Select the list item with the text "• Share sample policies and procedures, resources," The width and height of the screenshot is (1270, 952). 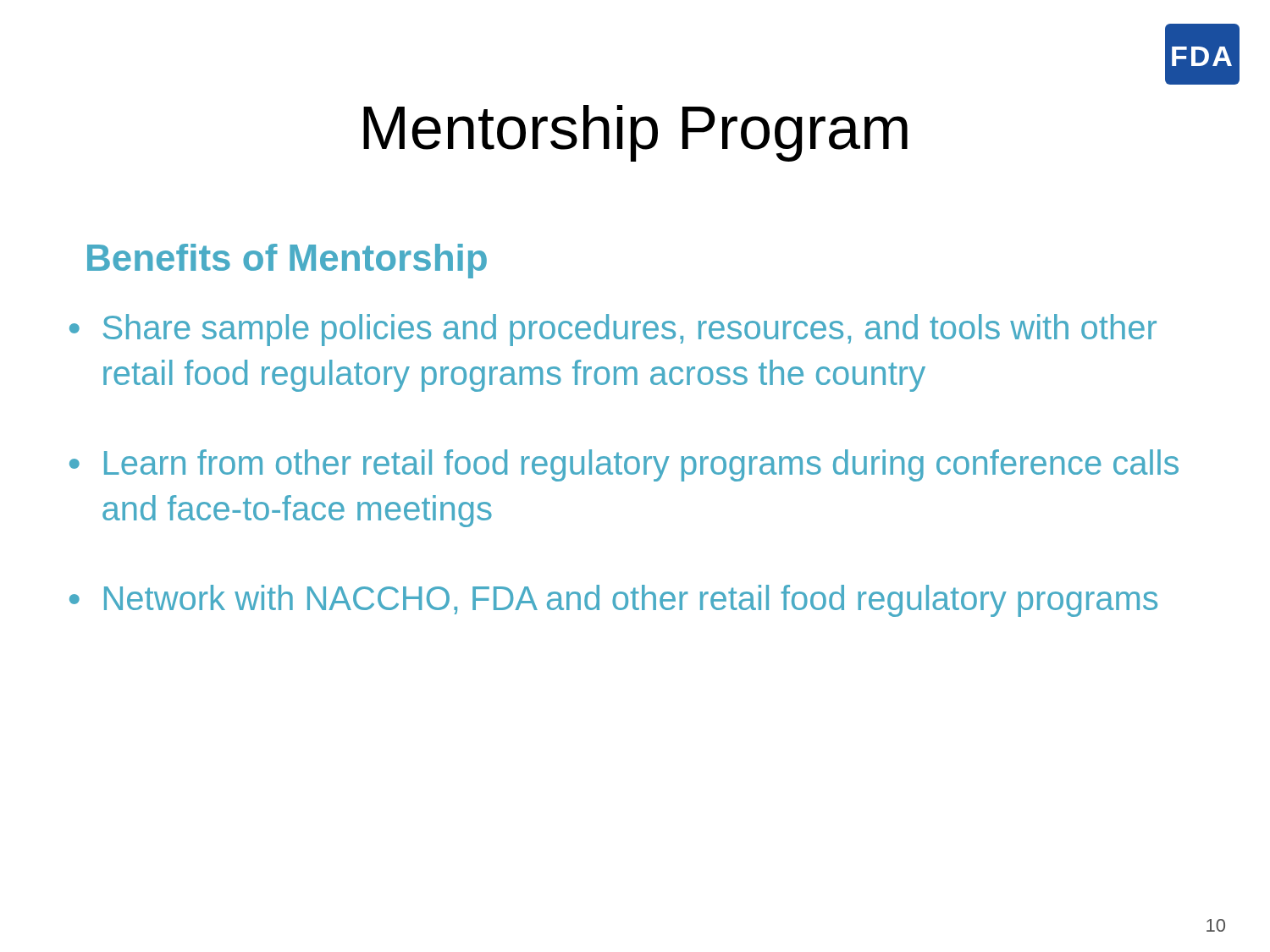[x=635, y=350]
